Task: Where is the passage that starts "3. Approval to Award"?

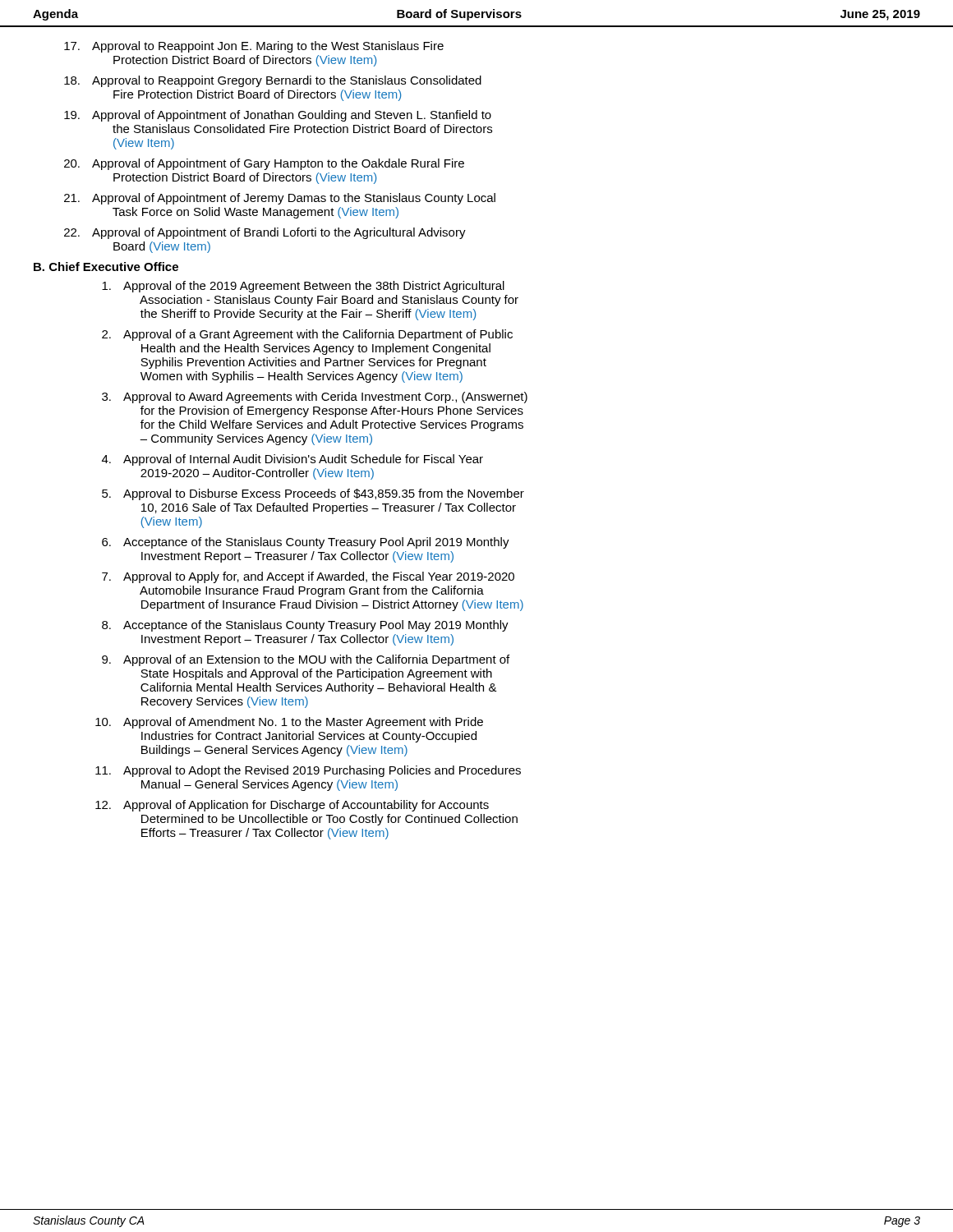Action: 500,417
